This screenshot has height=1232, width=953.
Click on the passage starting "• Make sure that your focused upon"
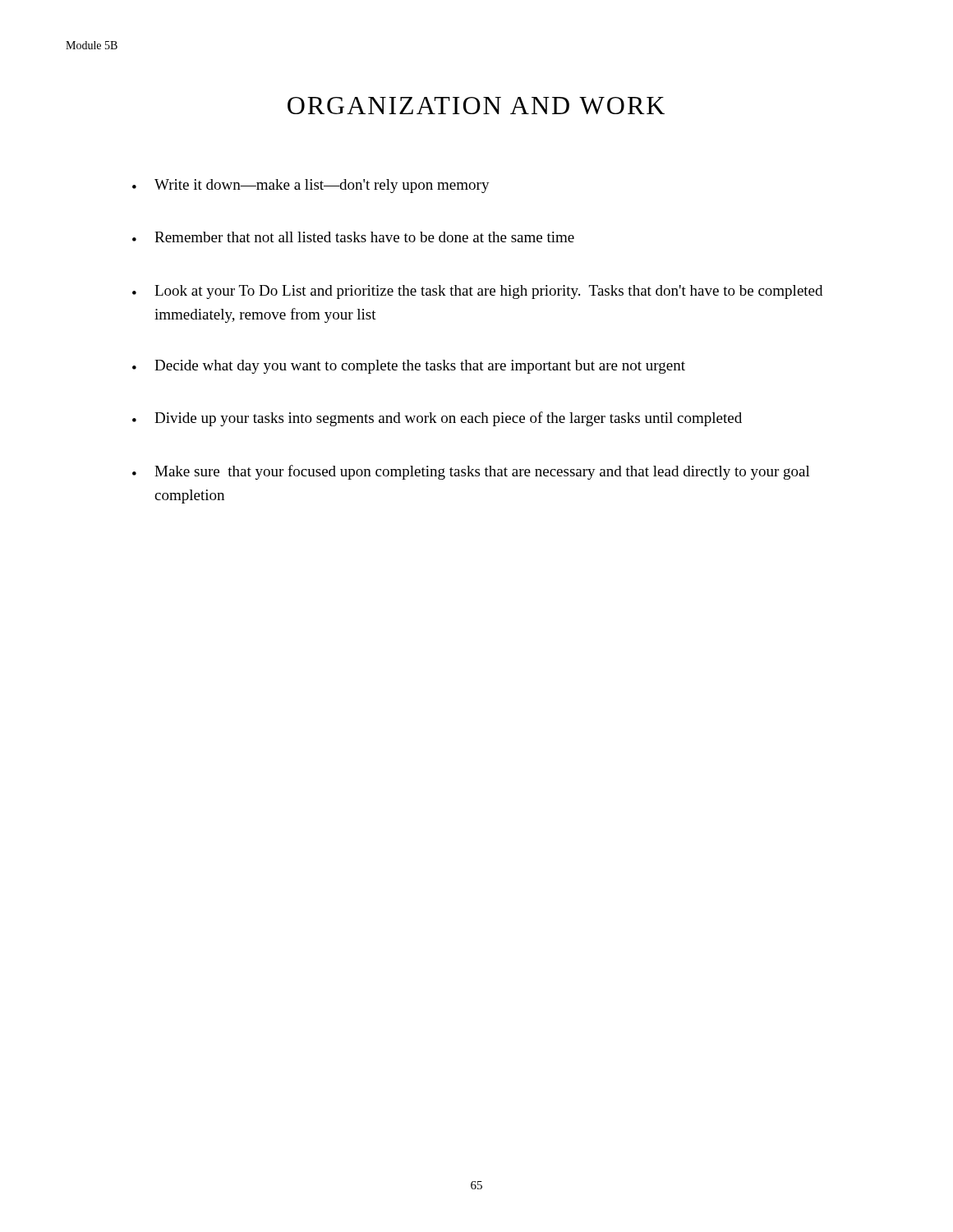tap(489, 483)
